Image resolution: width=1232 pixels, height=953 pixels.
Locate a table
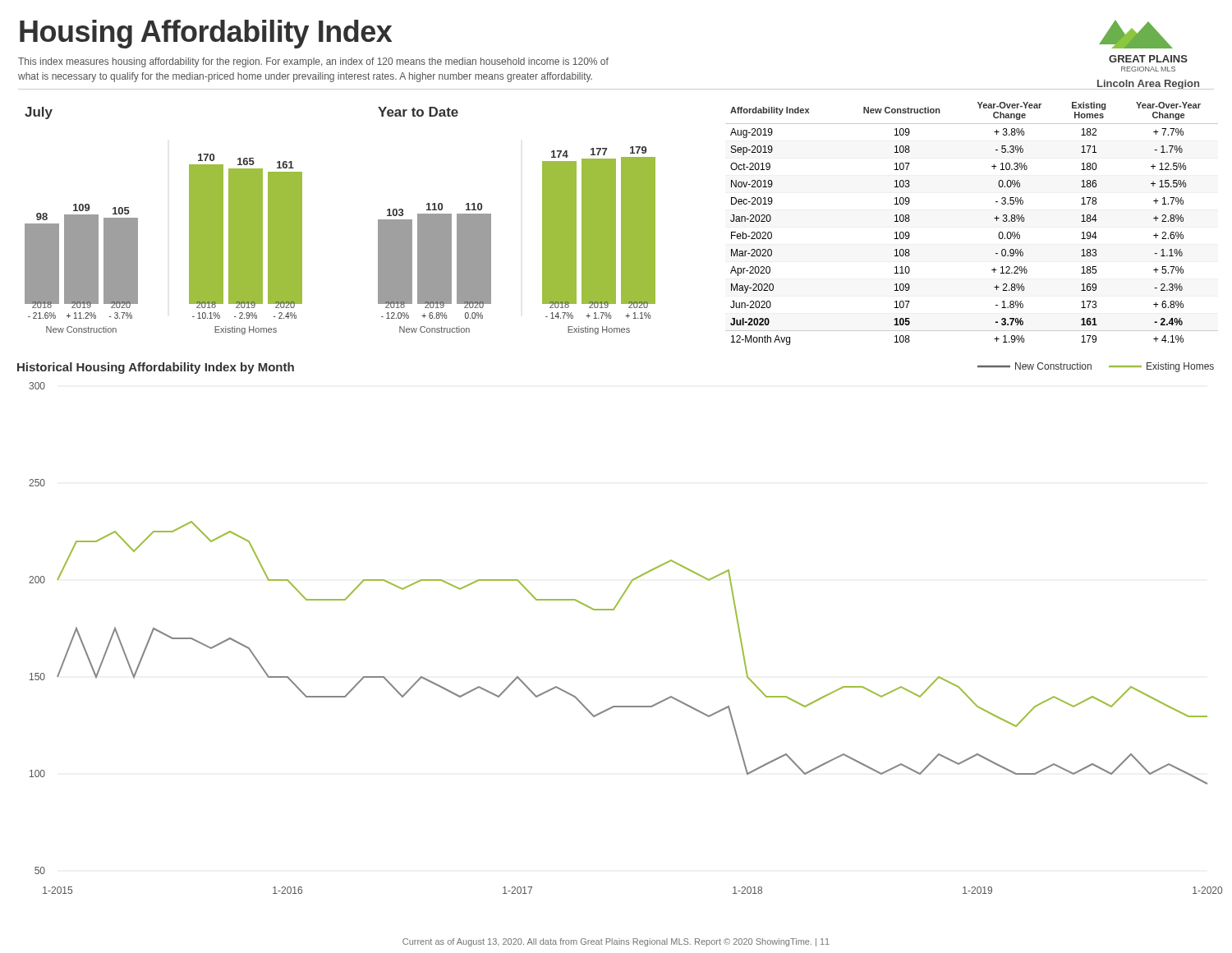(x=972, y=222)
